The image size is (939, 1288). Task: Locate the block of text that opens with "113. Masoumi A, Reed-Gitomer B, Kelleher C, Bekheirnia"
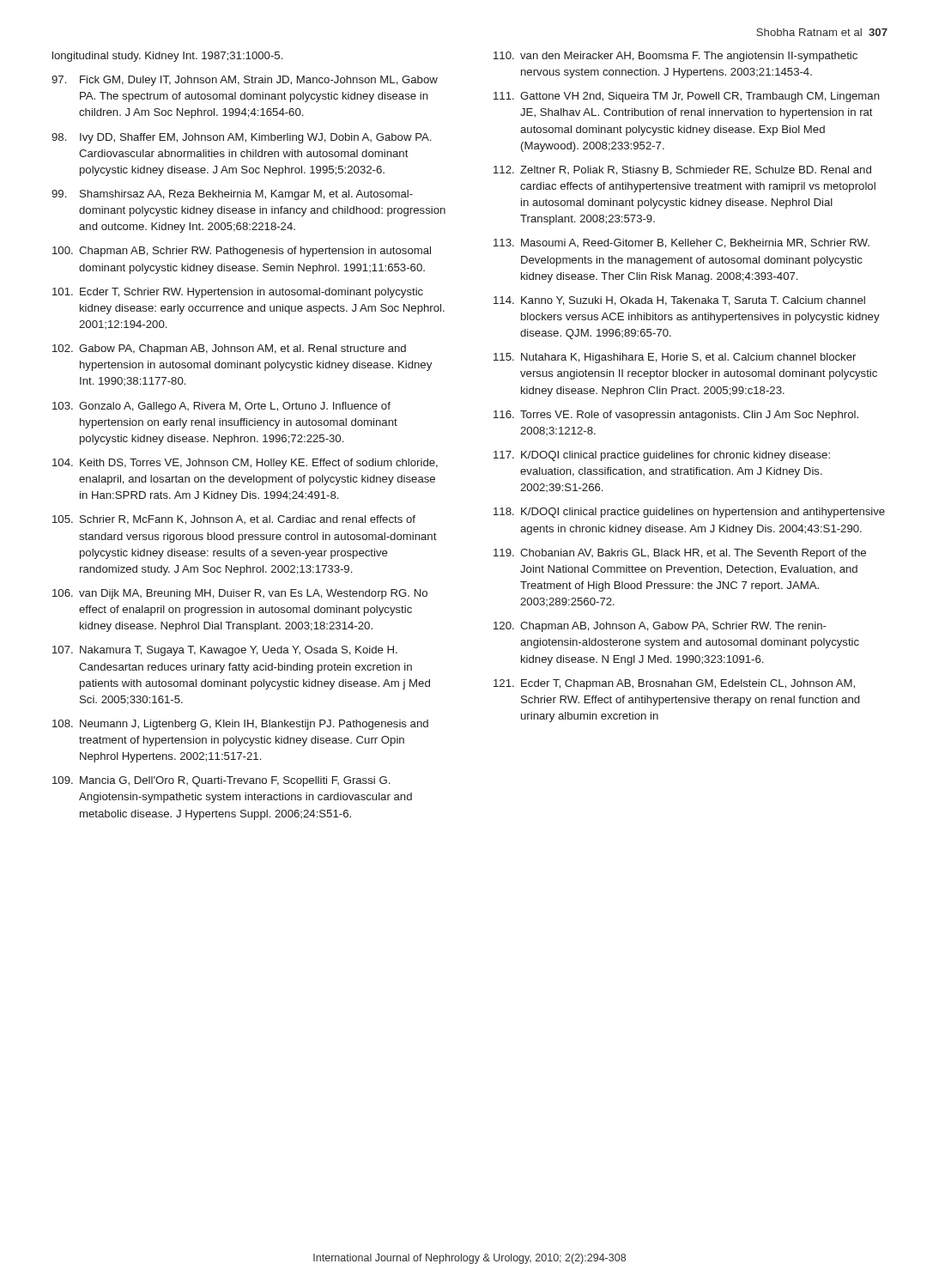[690, 259]
